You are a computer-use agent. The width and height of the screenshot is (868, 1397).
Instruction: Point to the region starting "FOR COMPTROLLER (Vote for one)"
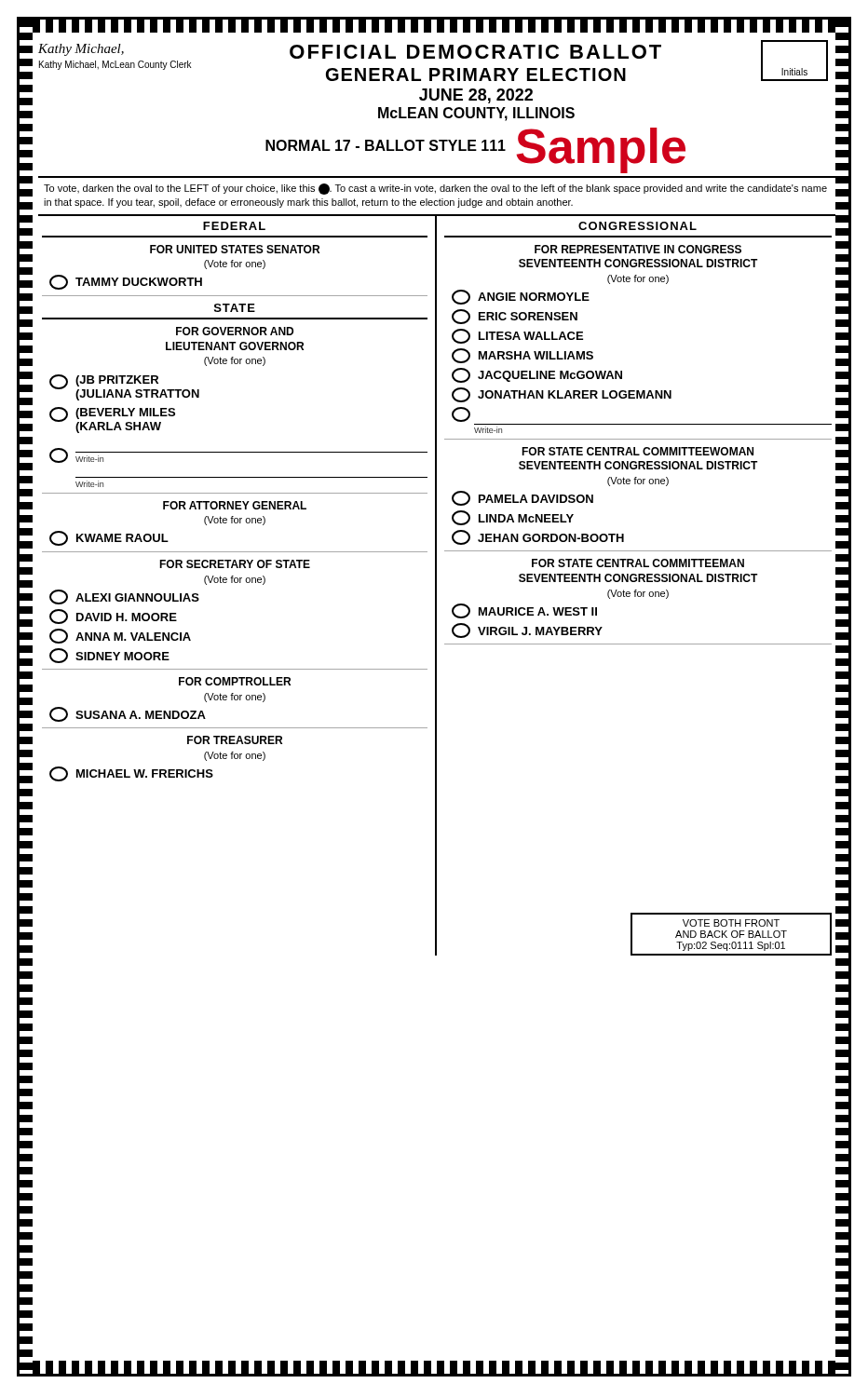tap(235, 689)
